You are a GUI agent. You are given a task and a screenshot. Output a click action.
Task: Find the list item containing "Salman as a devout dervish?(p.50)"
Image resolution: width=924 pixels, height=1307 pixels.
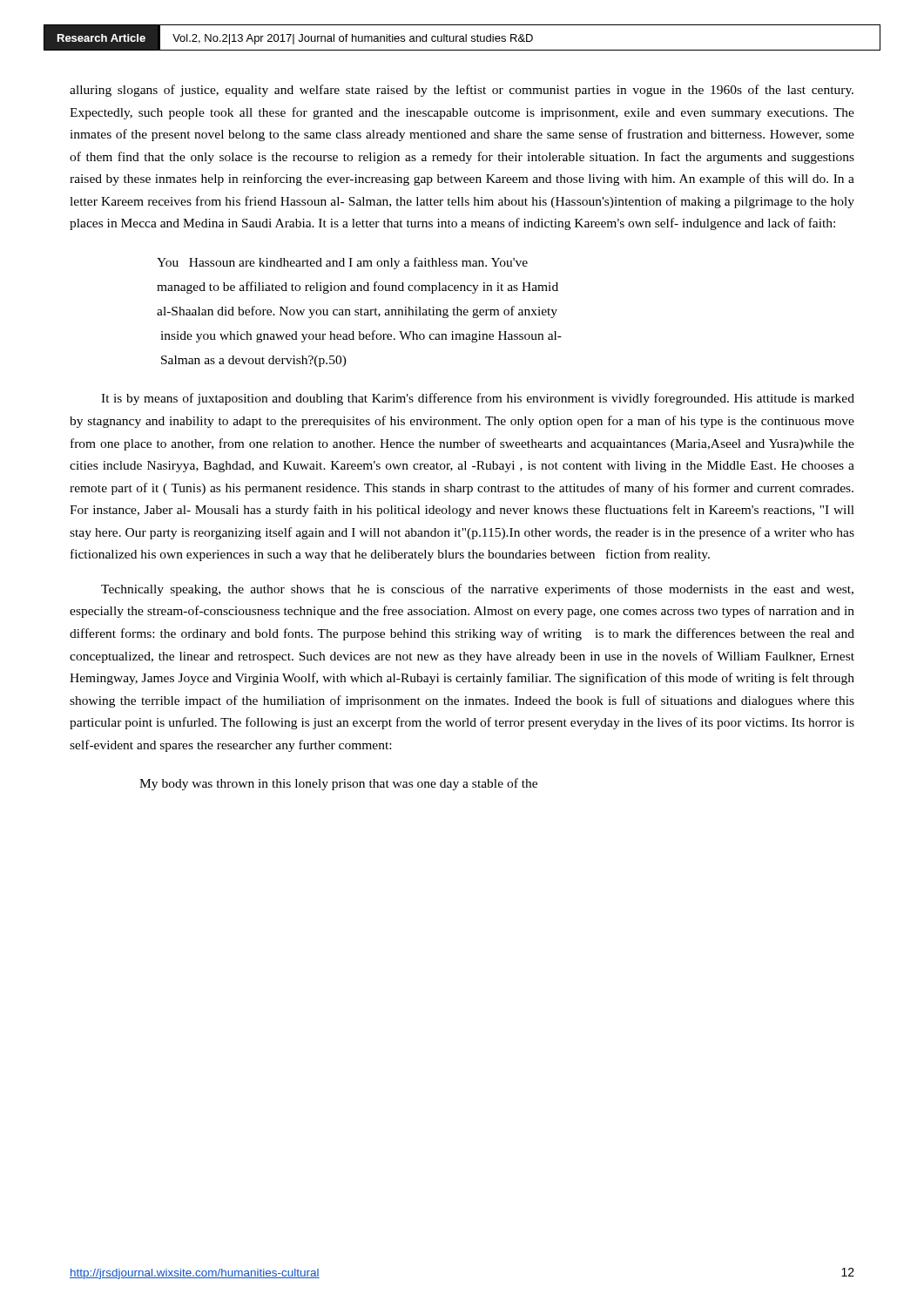(x=254, y=361)
